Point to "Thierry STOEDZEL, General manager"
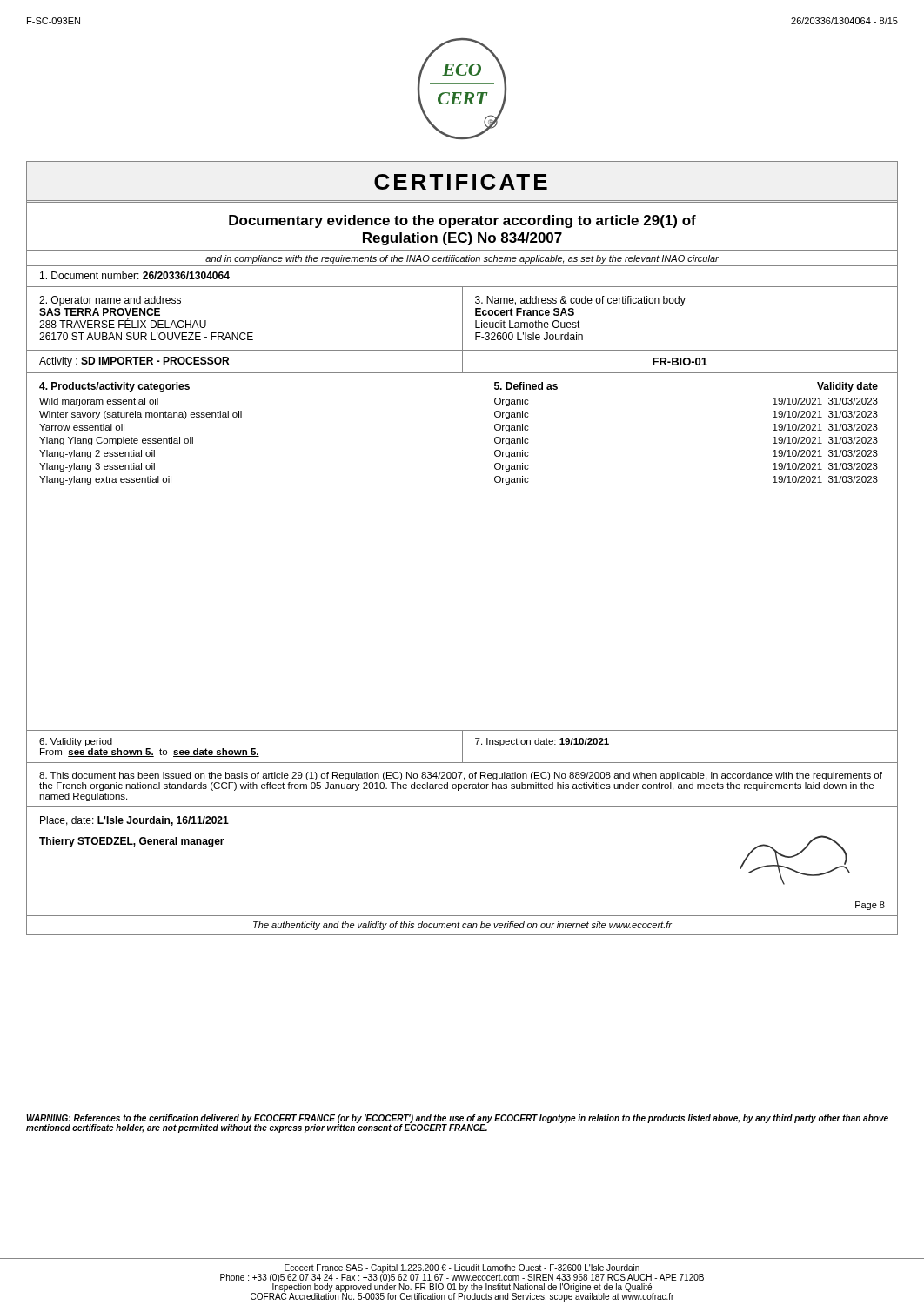The width and height of the screenshot is (924, 1305). (132, 841)
